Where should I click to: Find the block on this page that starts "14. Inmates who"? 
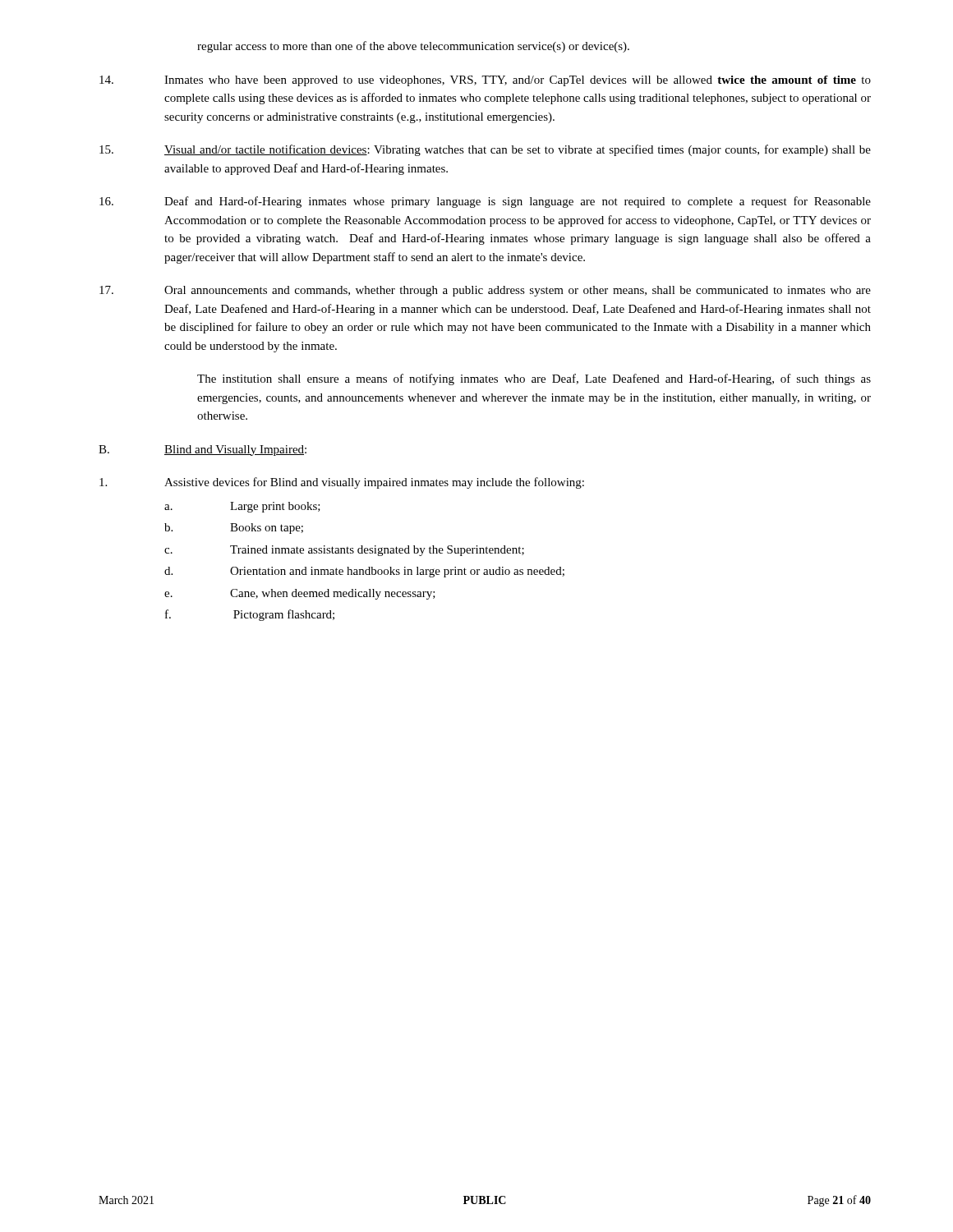[485, 98]
